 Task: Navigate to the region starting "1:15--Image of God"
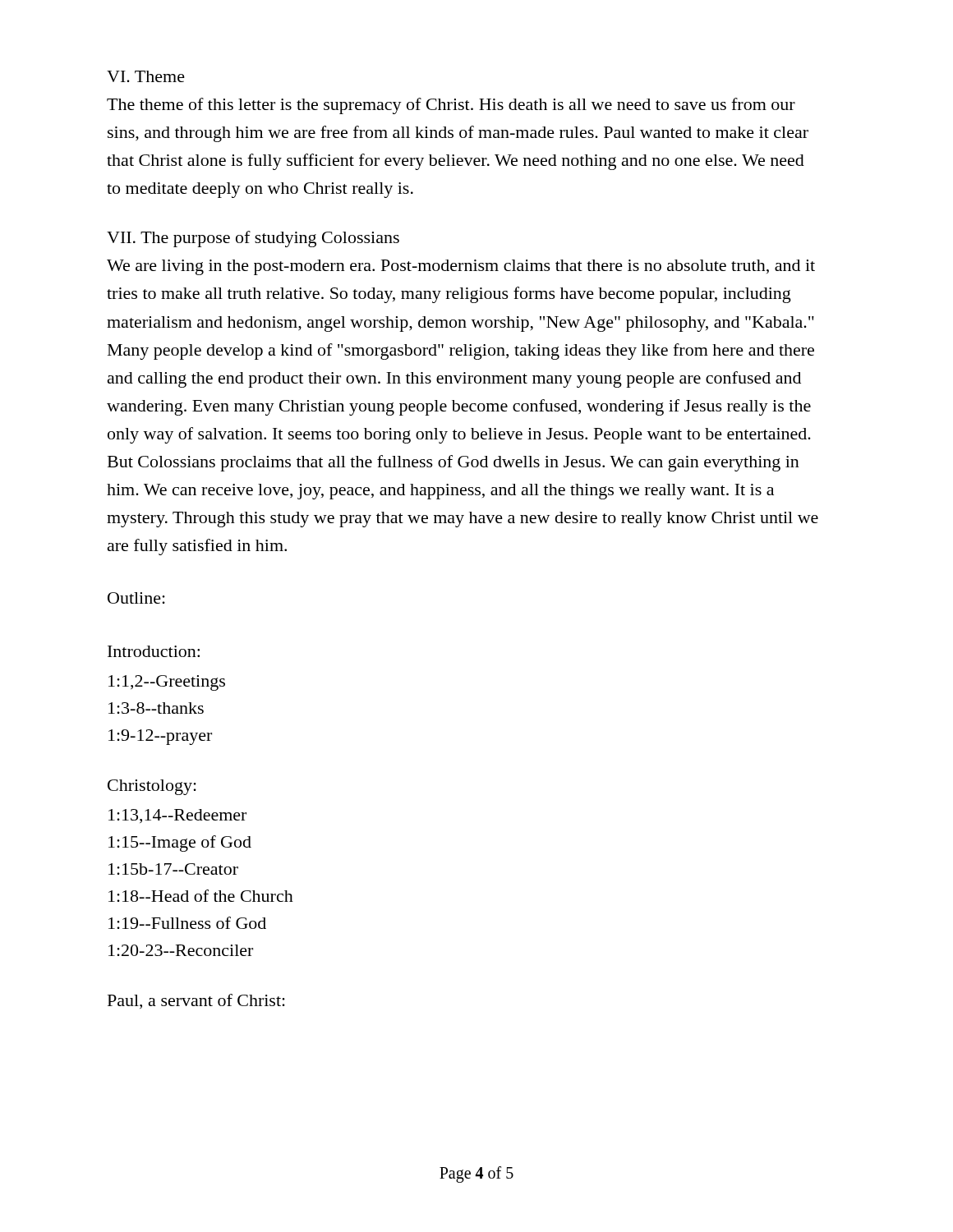[179, 841]
